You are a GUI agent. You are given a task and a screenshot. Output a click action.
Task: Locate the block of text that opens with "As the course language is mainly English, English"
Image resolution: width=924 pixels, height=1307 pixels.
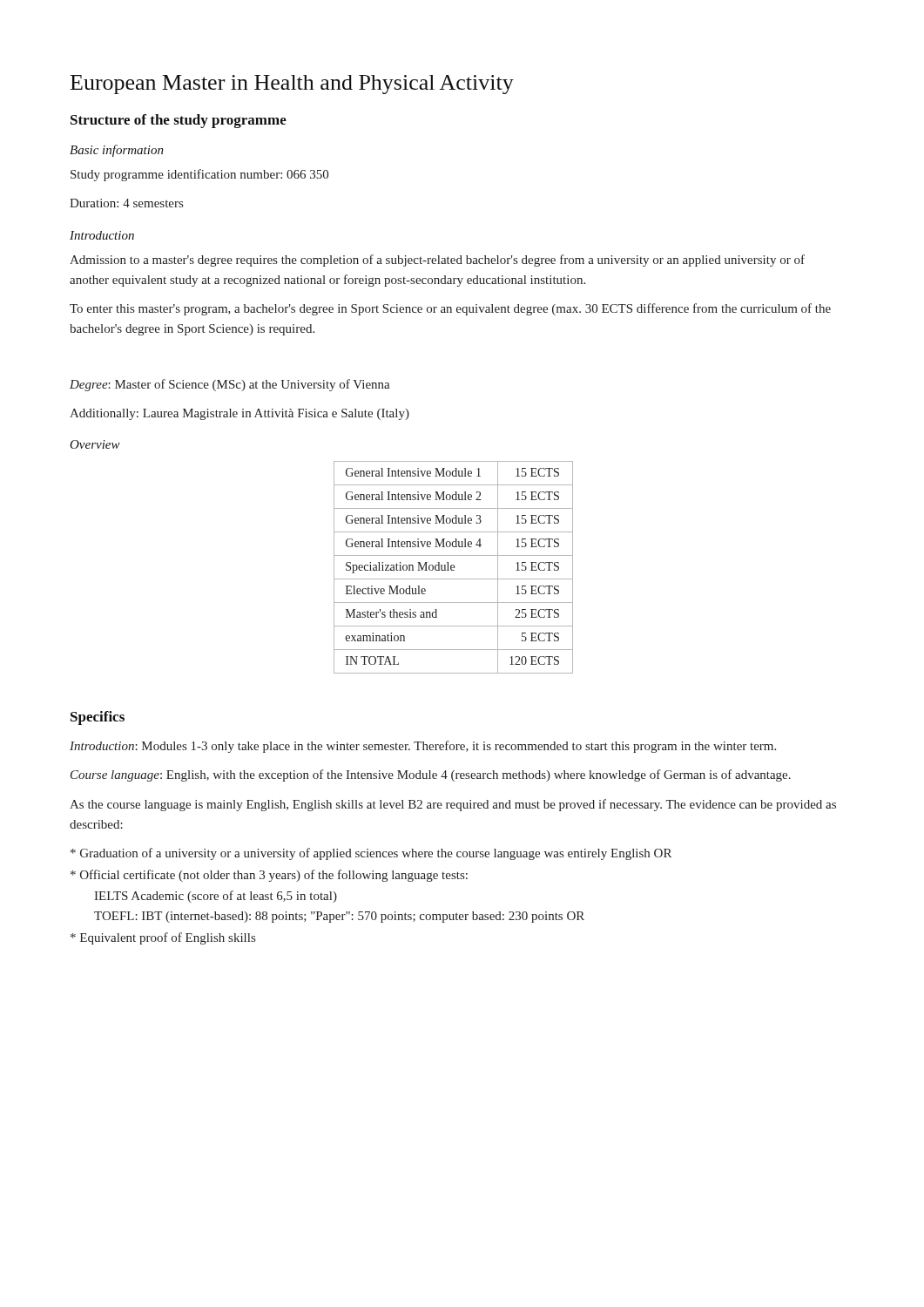click(453, 814)
